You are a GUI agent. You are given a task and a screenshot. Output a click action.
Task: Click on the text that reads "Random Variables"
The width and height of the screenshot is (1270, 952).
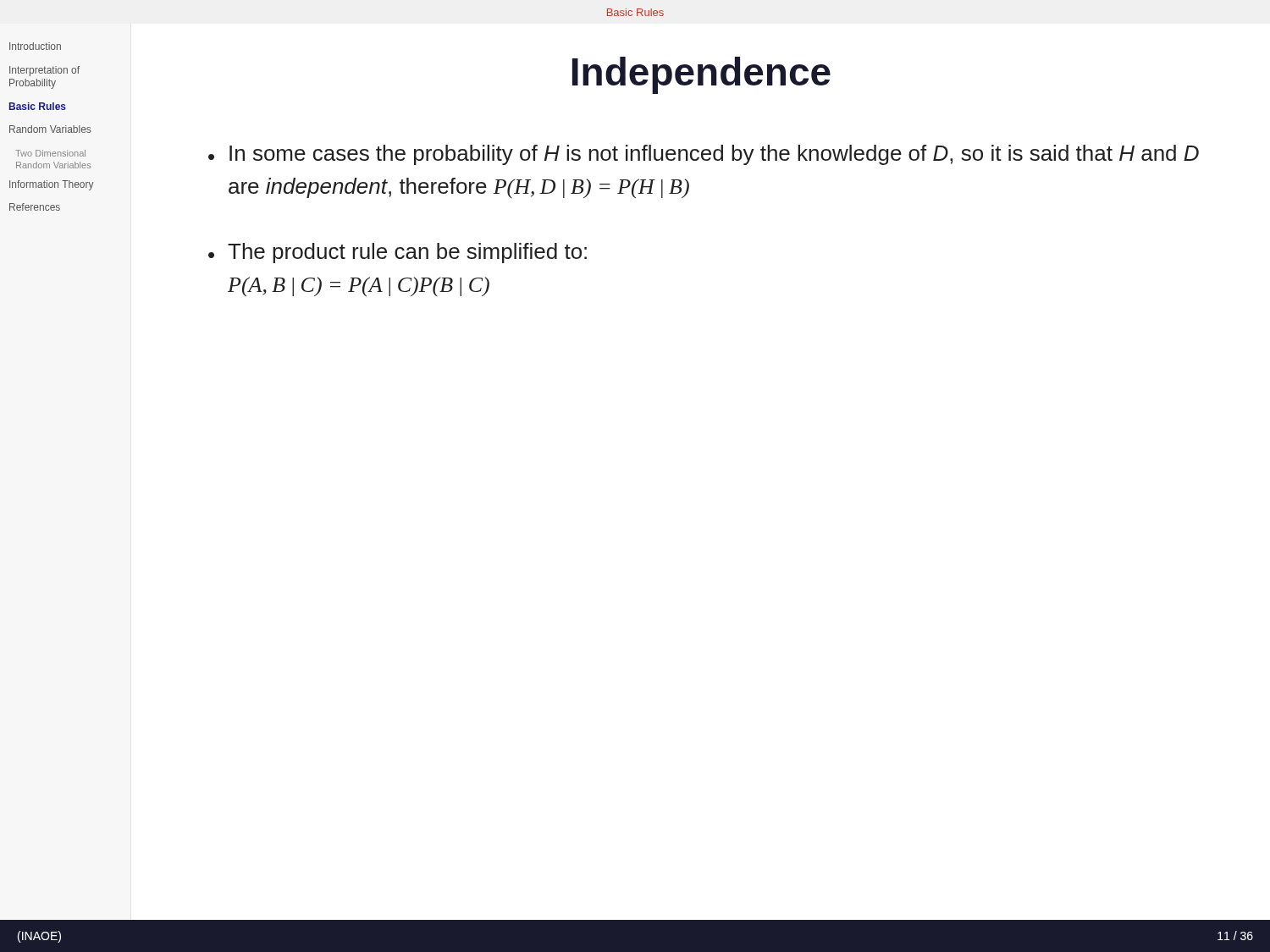[x=50, y=130]
